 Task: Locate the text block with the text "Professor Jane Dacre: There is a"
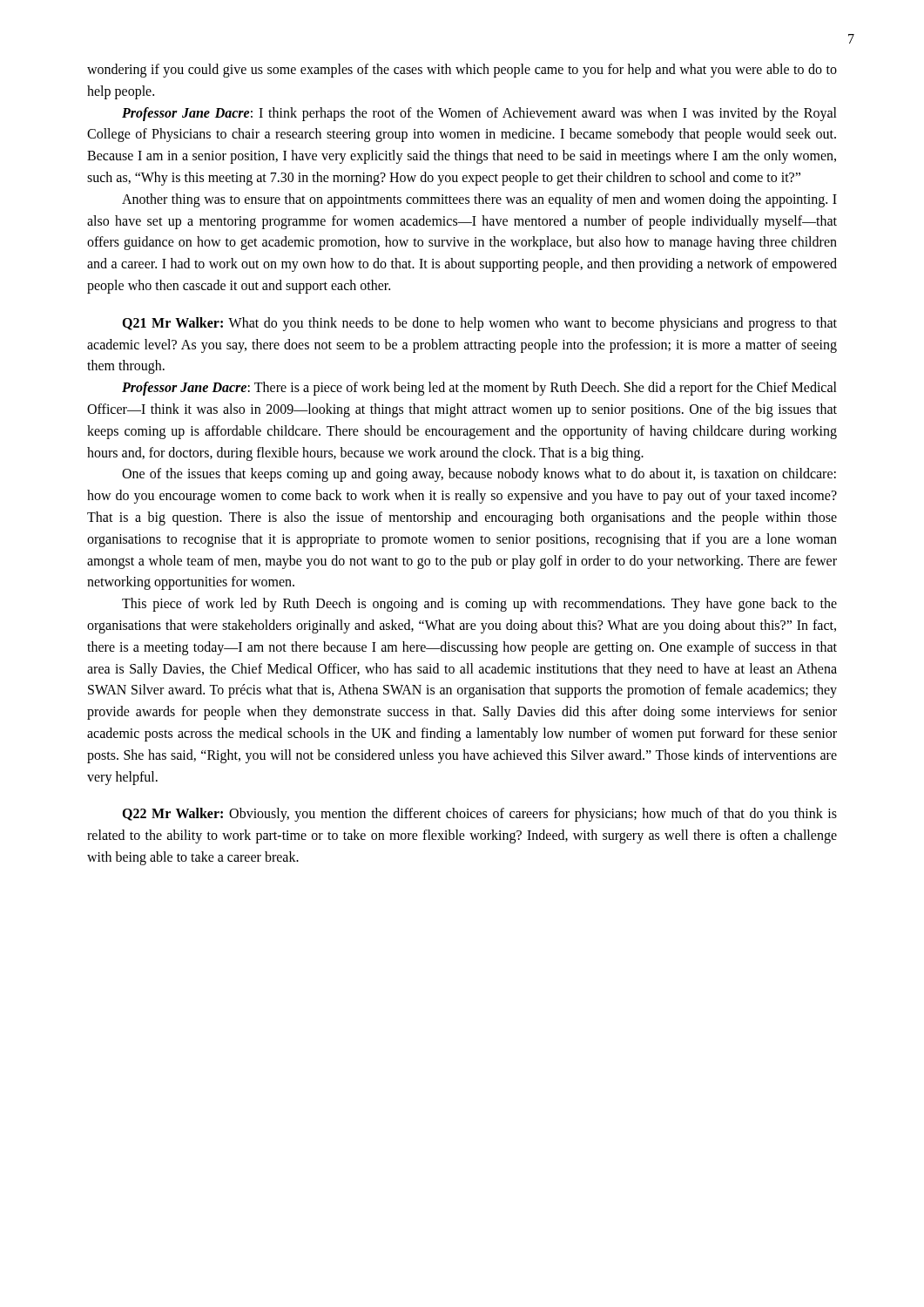point(462,421)
